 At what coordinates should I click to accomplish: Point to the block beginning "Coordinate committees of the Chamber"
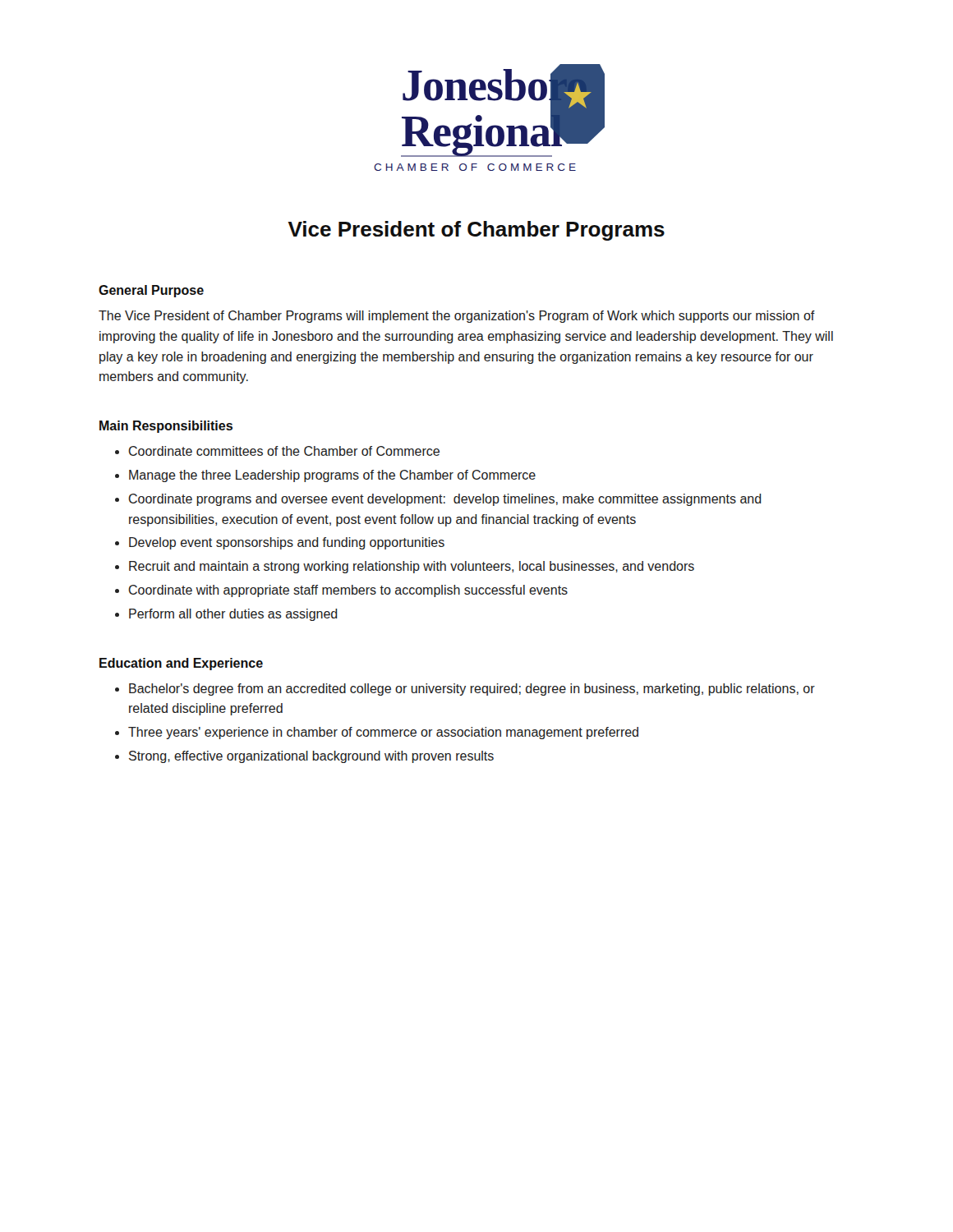pyautogui.click(x=284, y=451)
